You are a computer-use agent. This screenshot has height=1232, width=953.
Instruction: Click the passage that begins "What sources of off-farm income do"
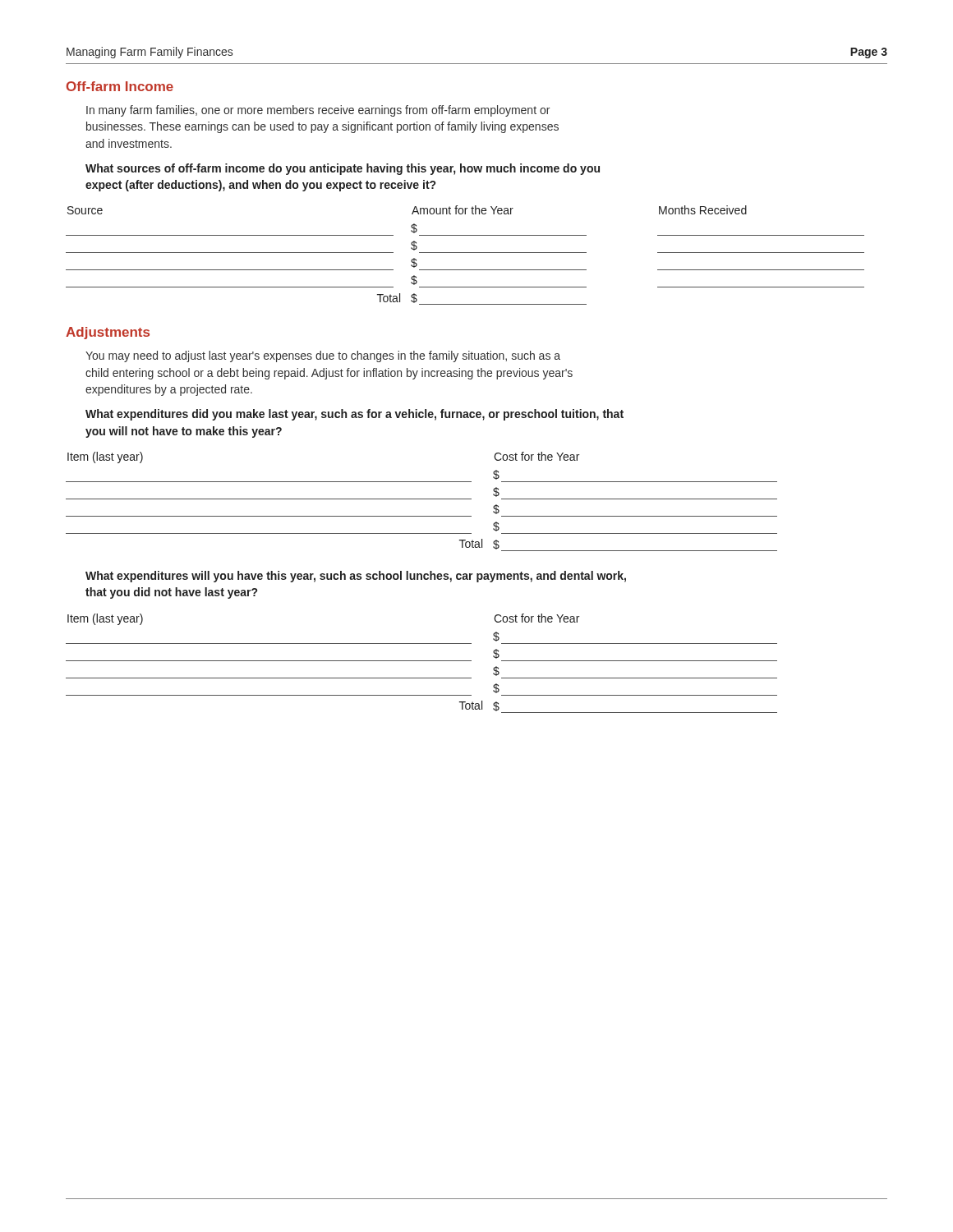click(x=343, y=177)
